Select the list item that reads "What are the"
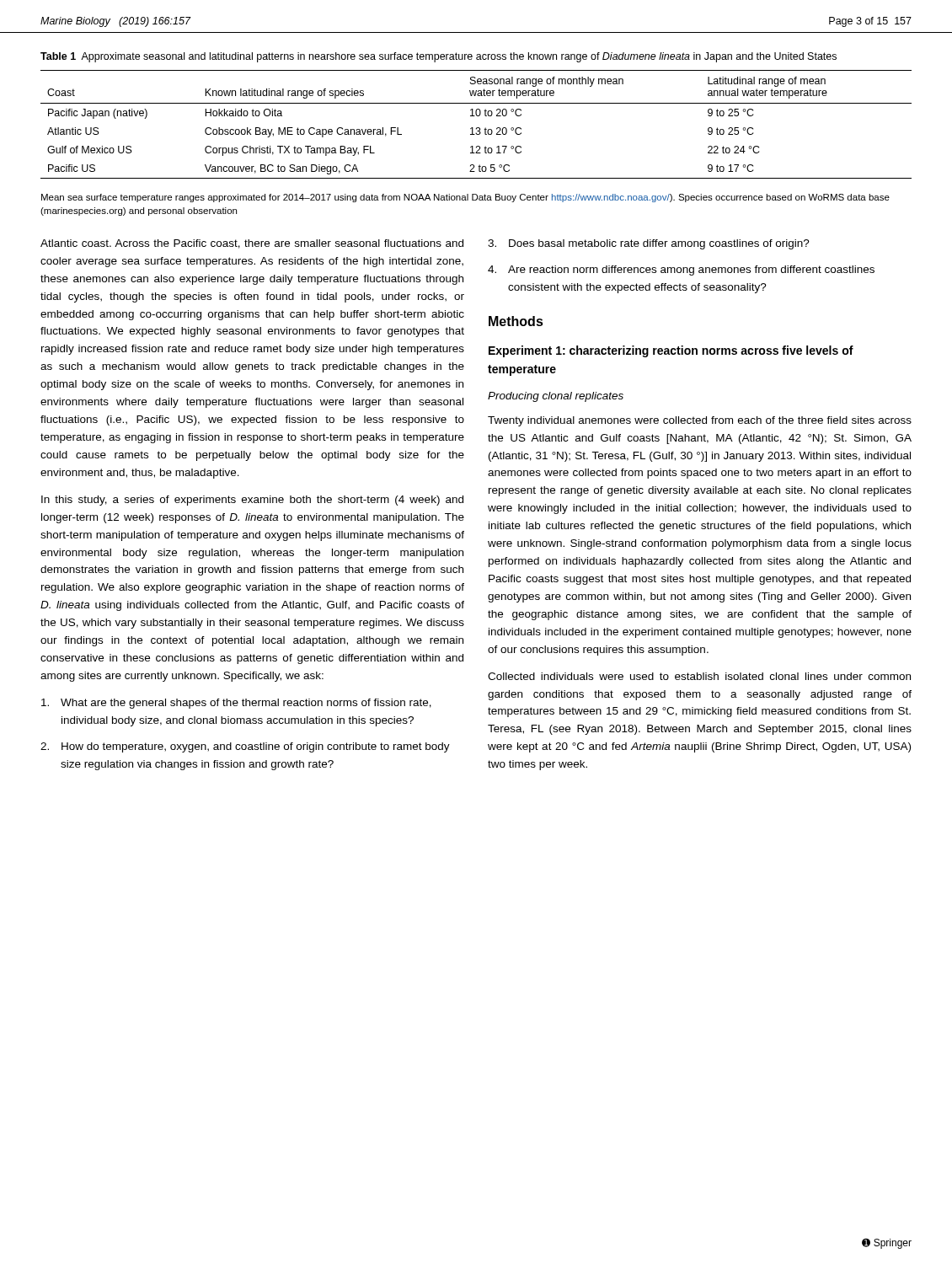Viewport: 952px width, 1264px height. pos(252,712)
